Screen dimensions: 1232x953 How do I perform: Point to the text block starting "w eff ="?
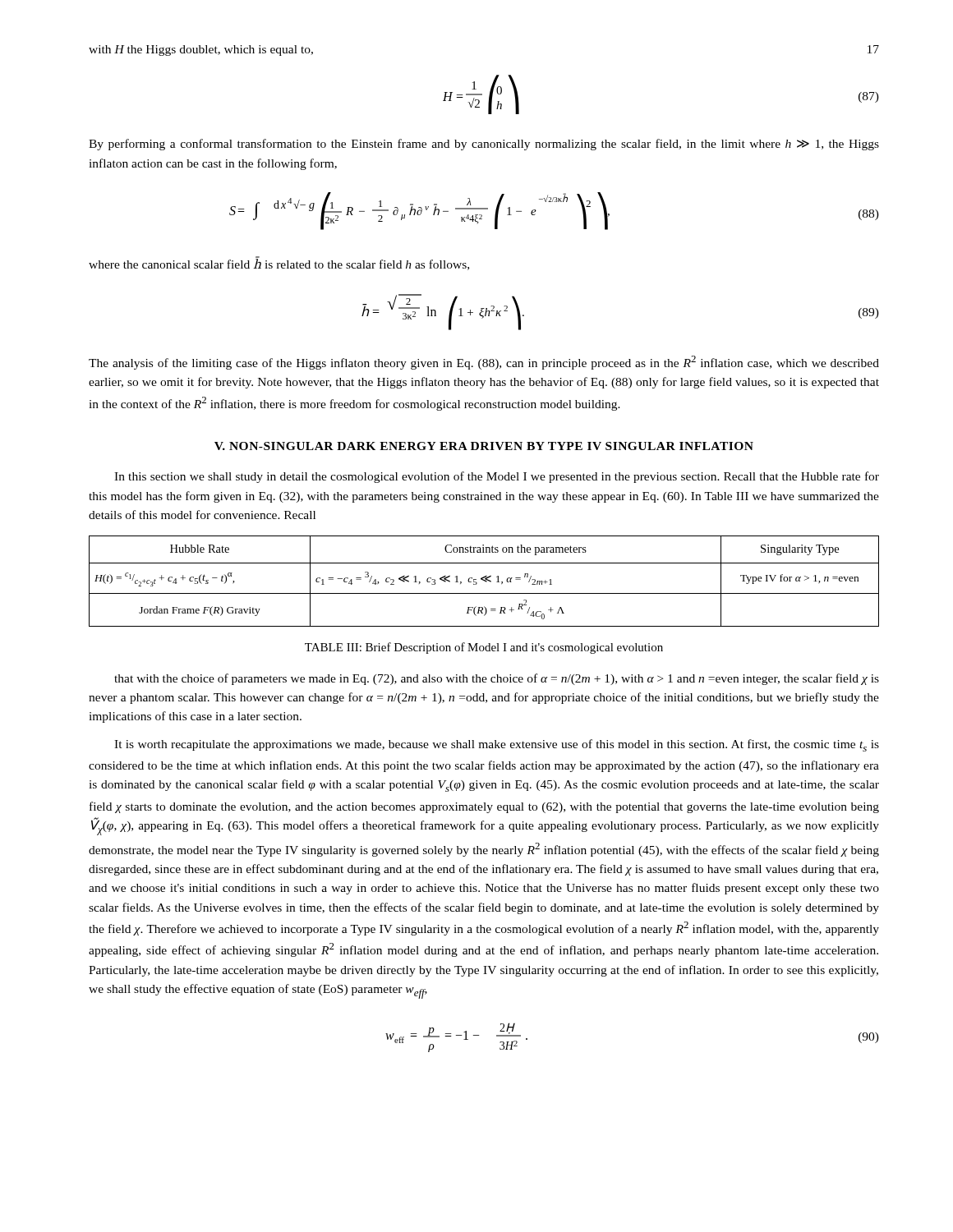(x=431, y=1037)
